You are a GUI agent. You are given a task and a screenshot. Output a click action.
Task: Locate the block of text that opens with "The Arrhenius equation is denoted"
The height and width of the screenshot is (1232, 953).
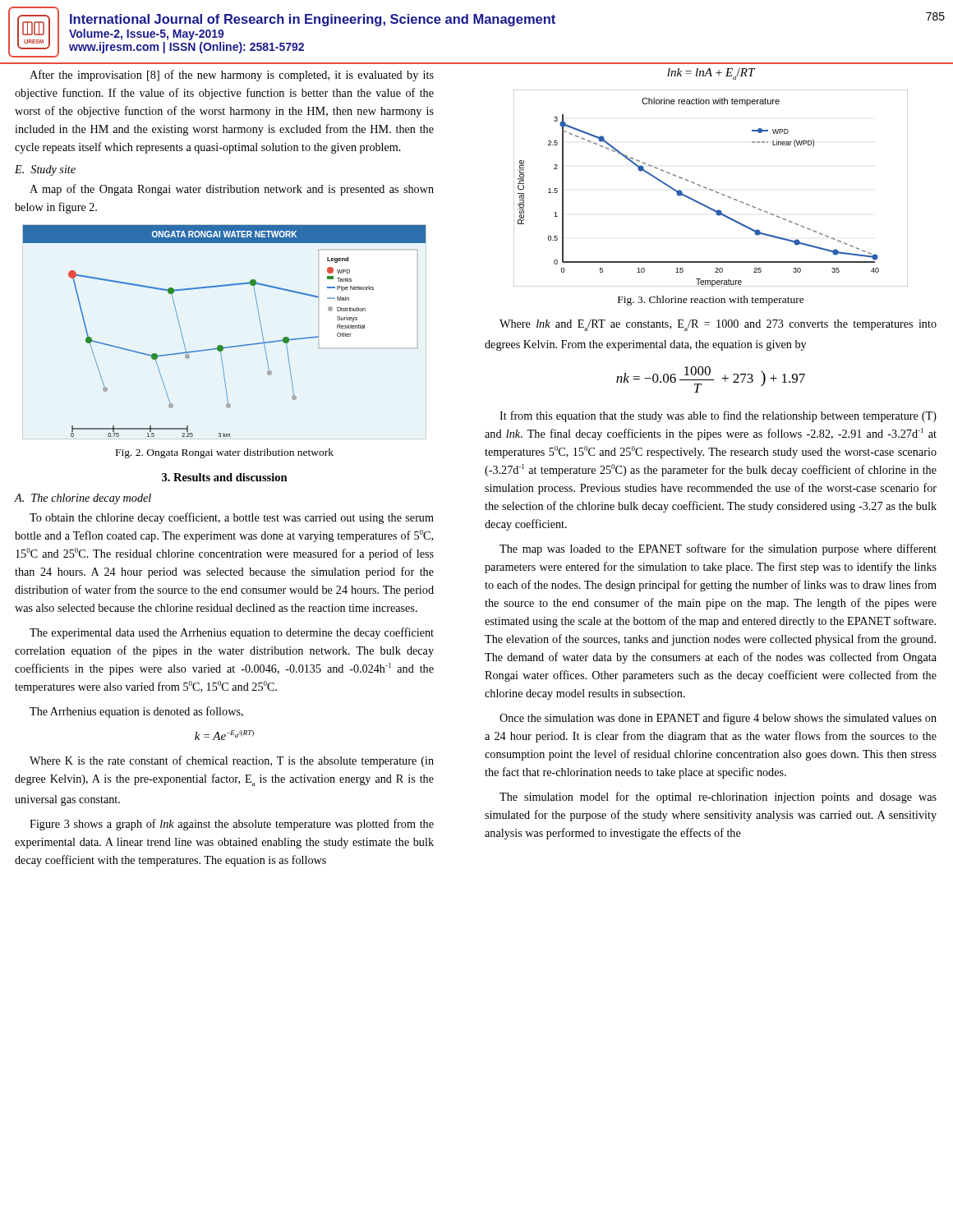pyautogui.click(x=224, y=711)
